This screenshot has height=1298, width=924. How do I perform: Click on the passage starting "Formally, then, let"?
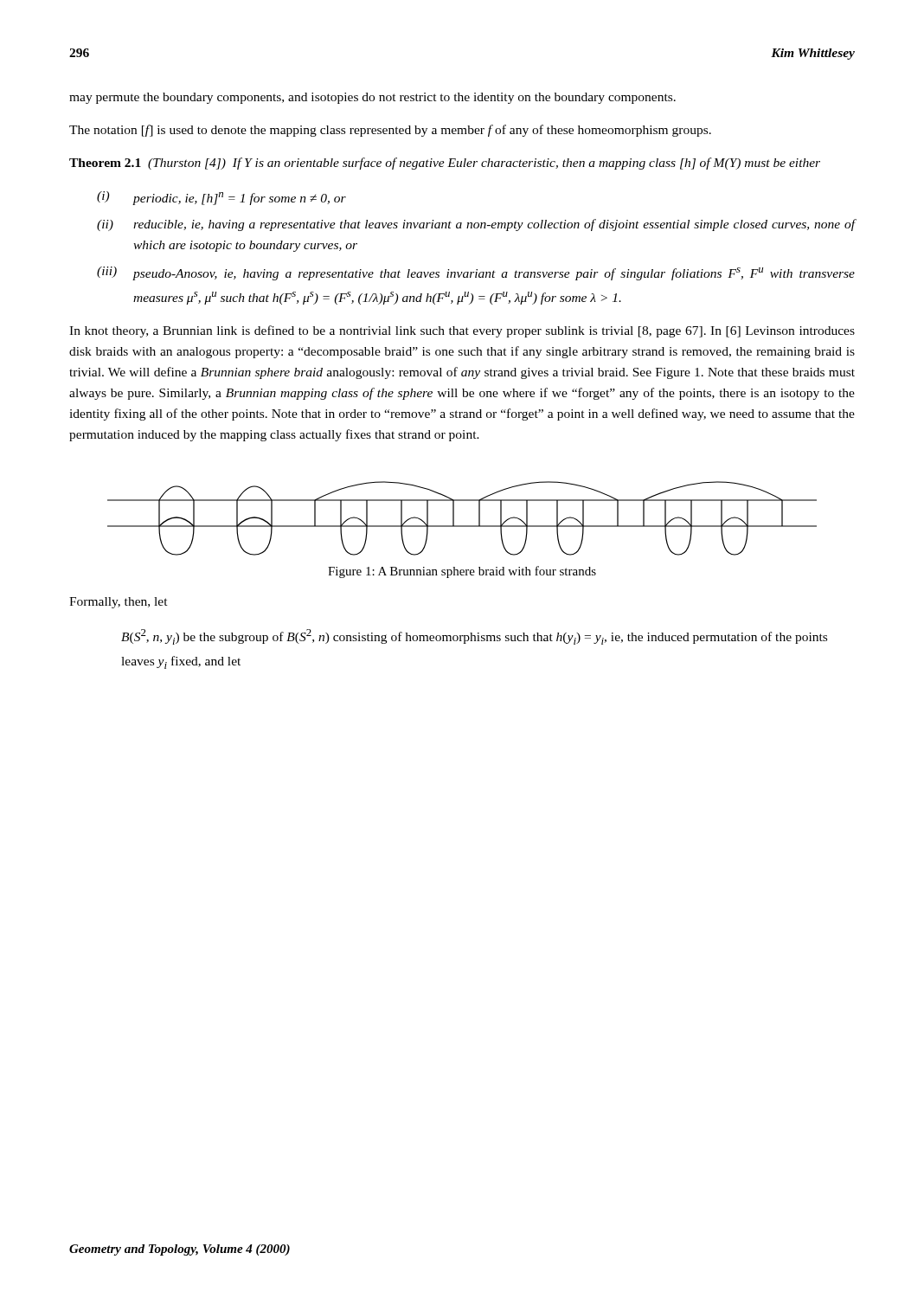118,601
